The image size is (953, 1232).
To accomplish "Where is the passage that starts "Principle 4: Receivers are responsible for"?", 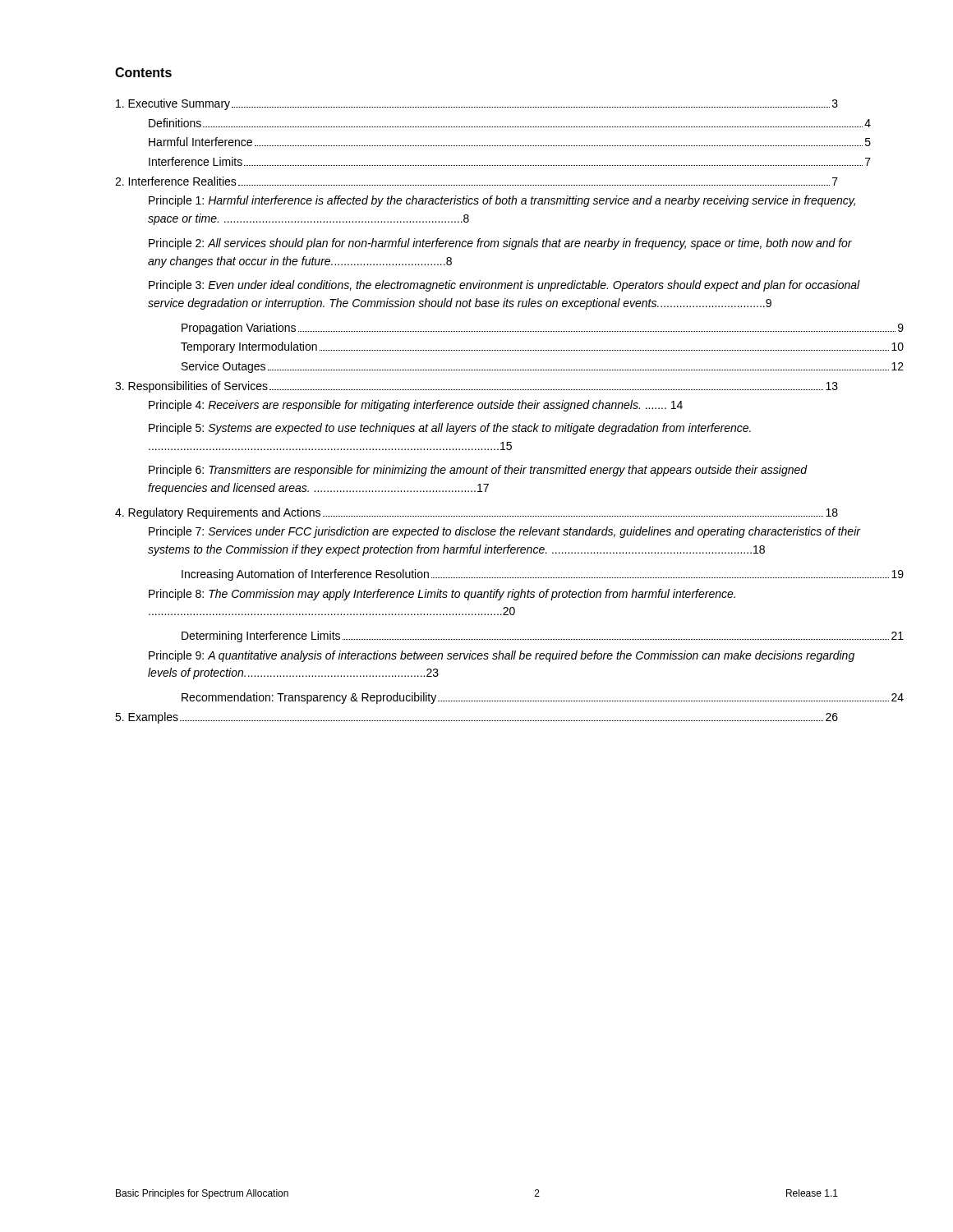I will [509, 406].
